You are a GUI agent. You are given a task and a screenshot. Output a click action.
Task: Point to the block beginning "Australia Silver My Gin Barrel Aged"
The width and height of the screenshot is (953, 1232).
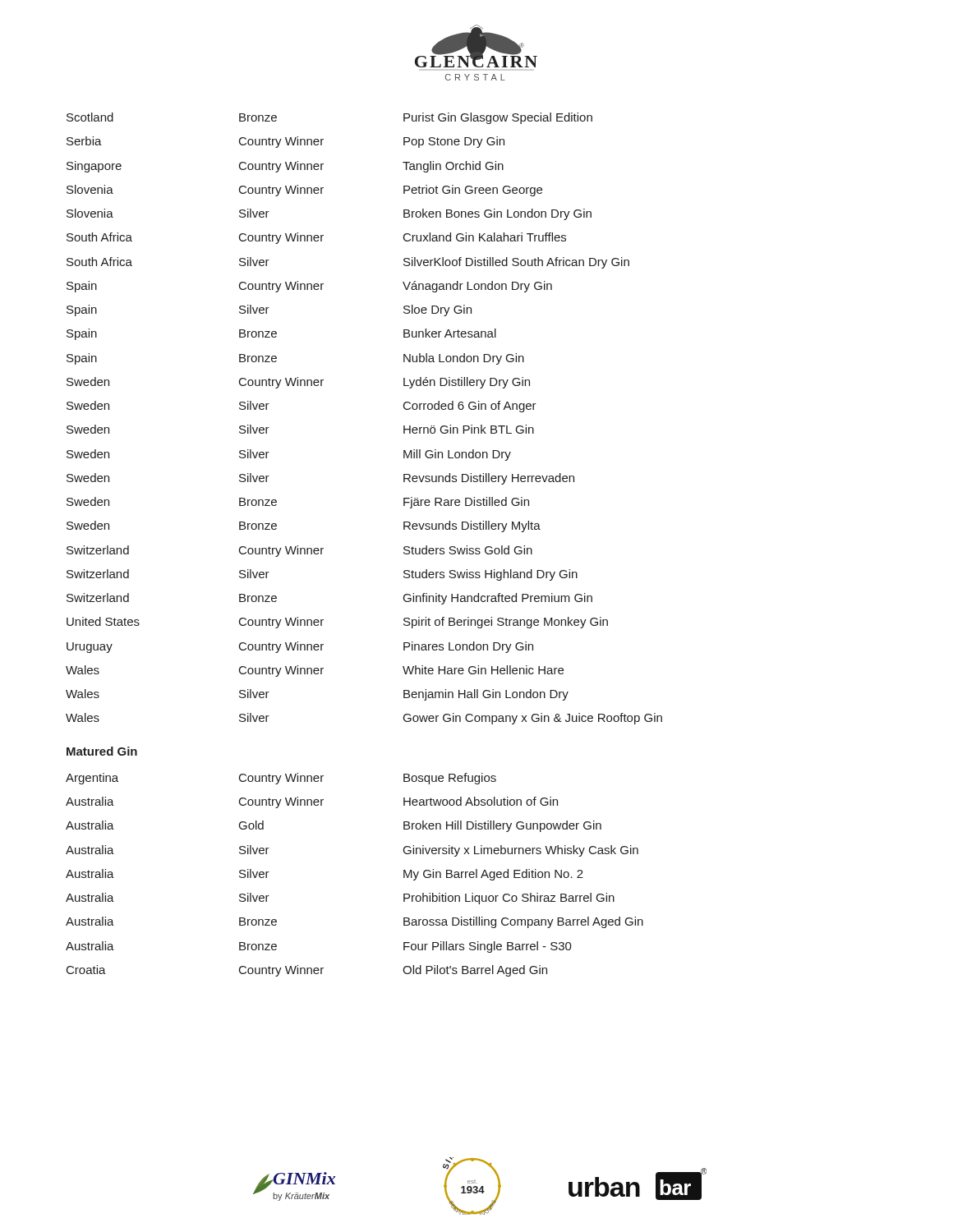pos(485,873)
